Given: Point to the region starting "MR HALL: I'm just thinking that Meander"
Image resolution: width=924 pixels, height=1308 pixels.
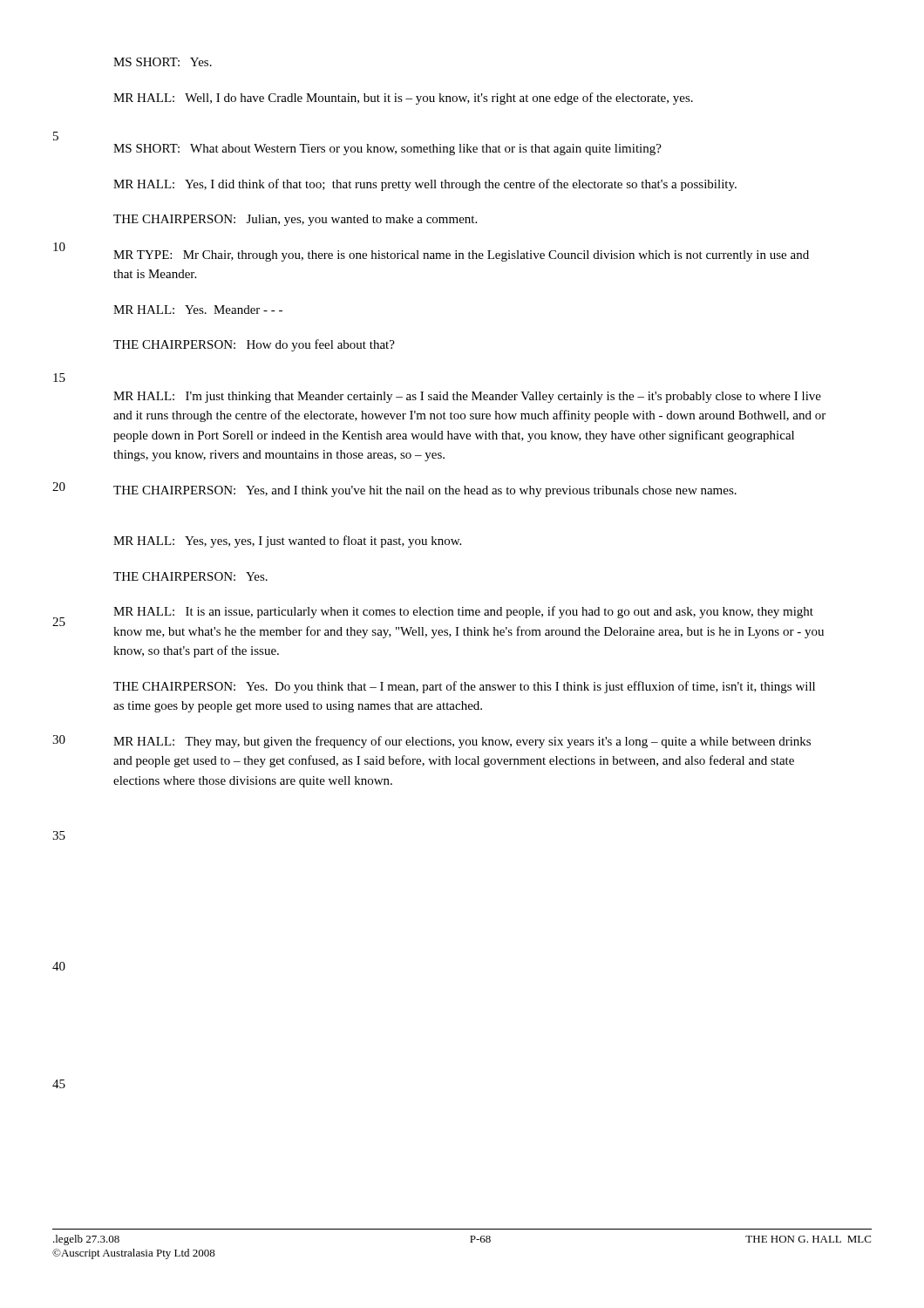Looking at the screenshot, I should (469, 425).
